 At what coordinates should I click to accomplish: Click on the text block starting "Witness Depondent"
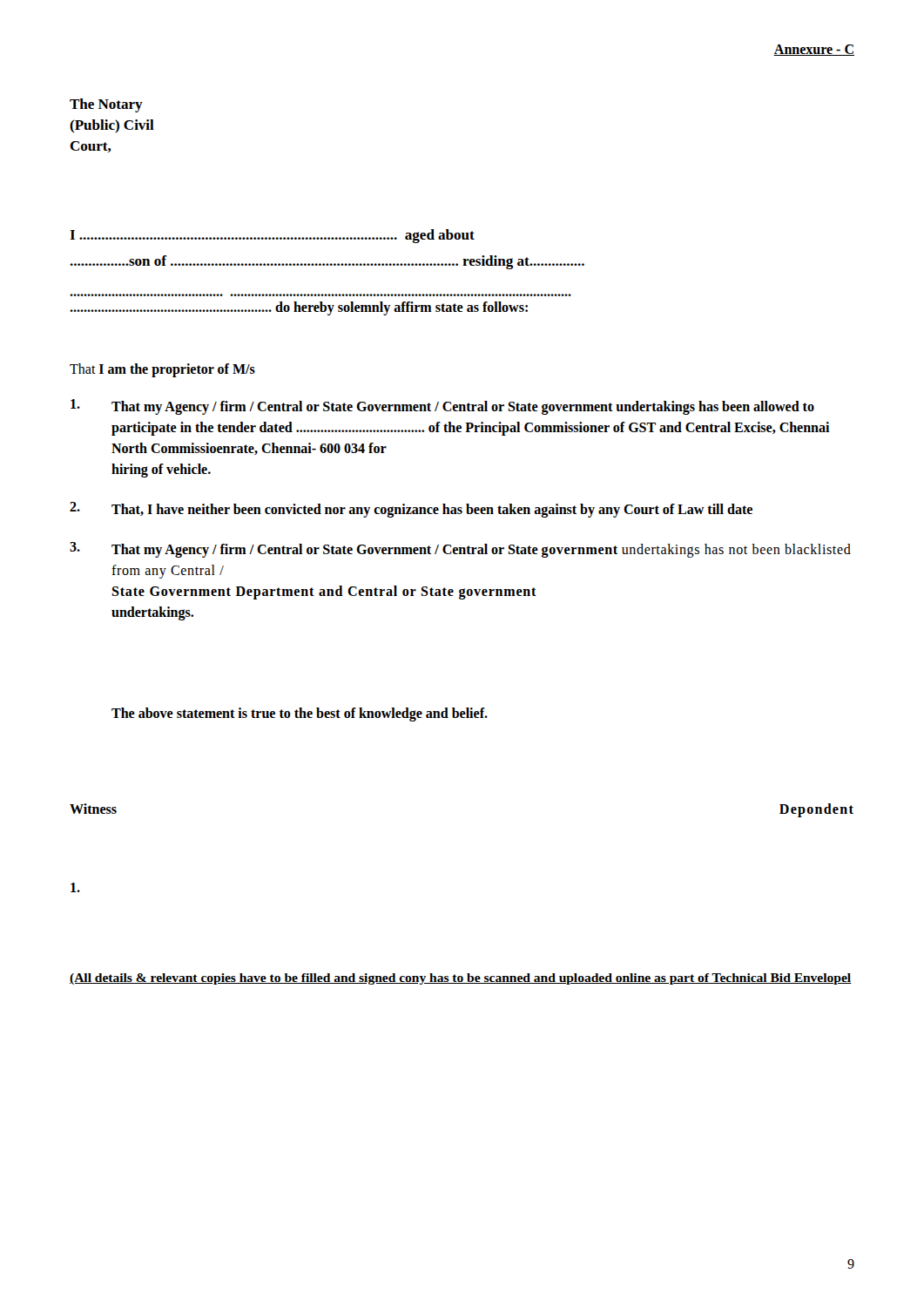click(85, 810)
